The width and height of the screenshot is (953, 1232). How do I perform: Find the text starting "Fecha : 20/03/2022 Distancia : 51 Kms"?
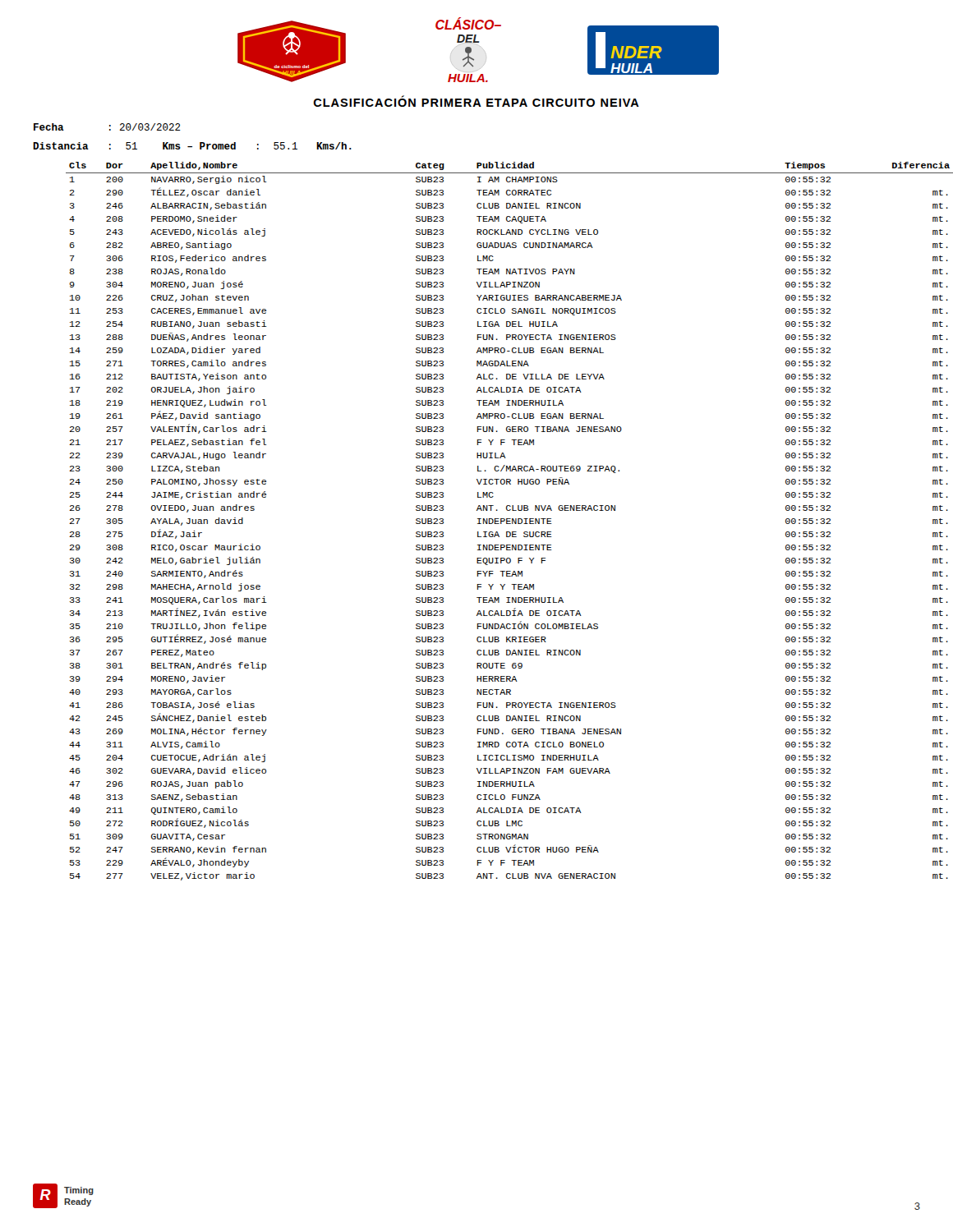click(107, 127)
